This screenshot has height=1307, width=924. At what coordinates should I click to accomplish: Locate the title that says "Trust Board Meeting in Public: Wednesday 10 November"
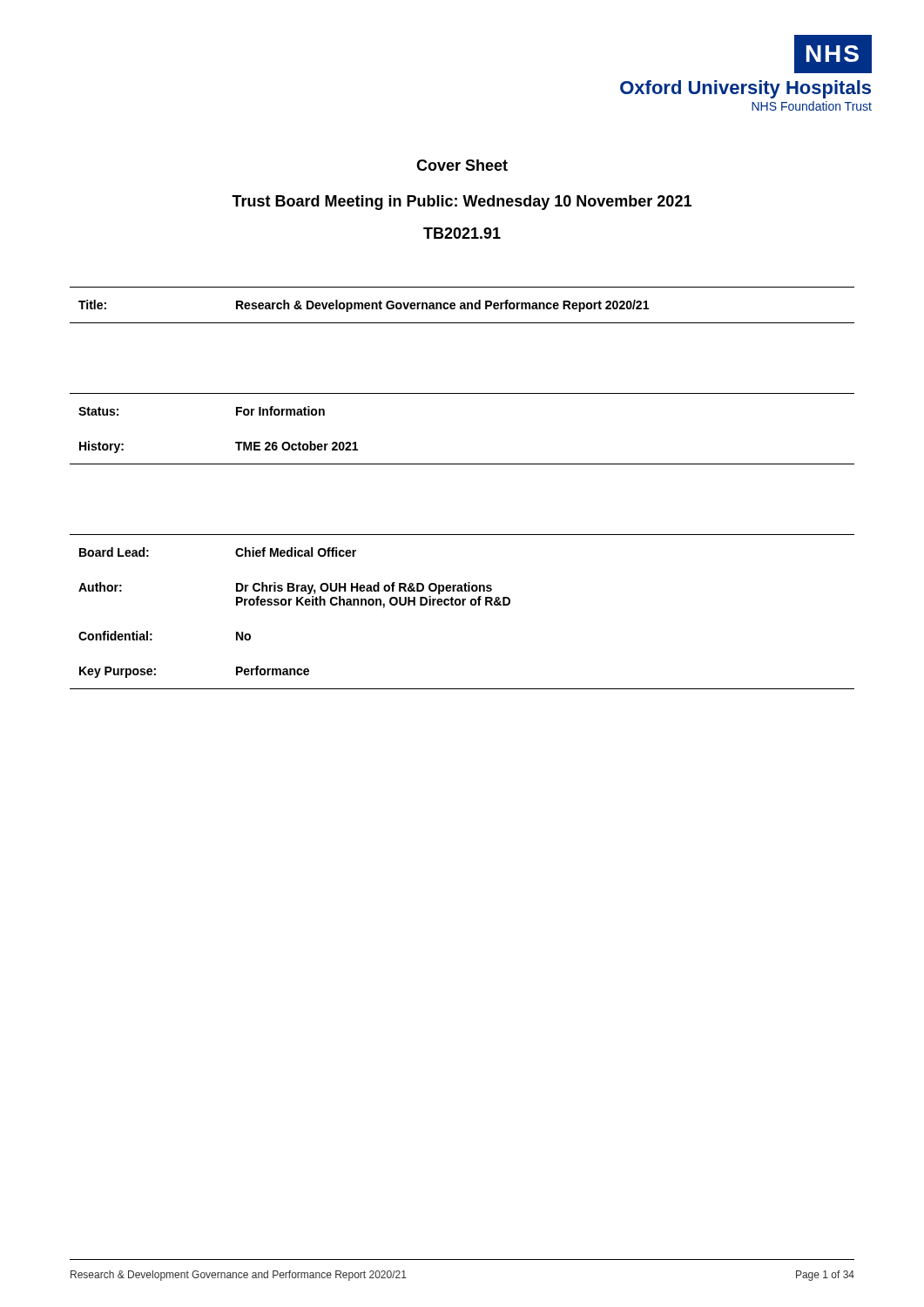click(x=462, y=201)
